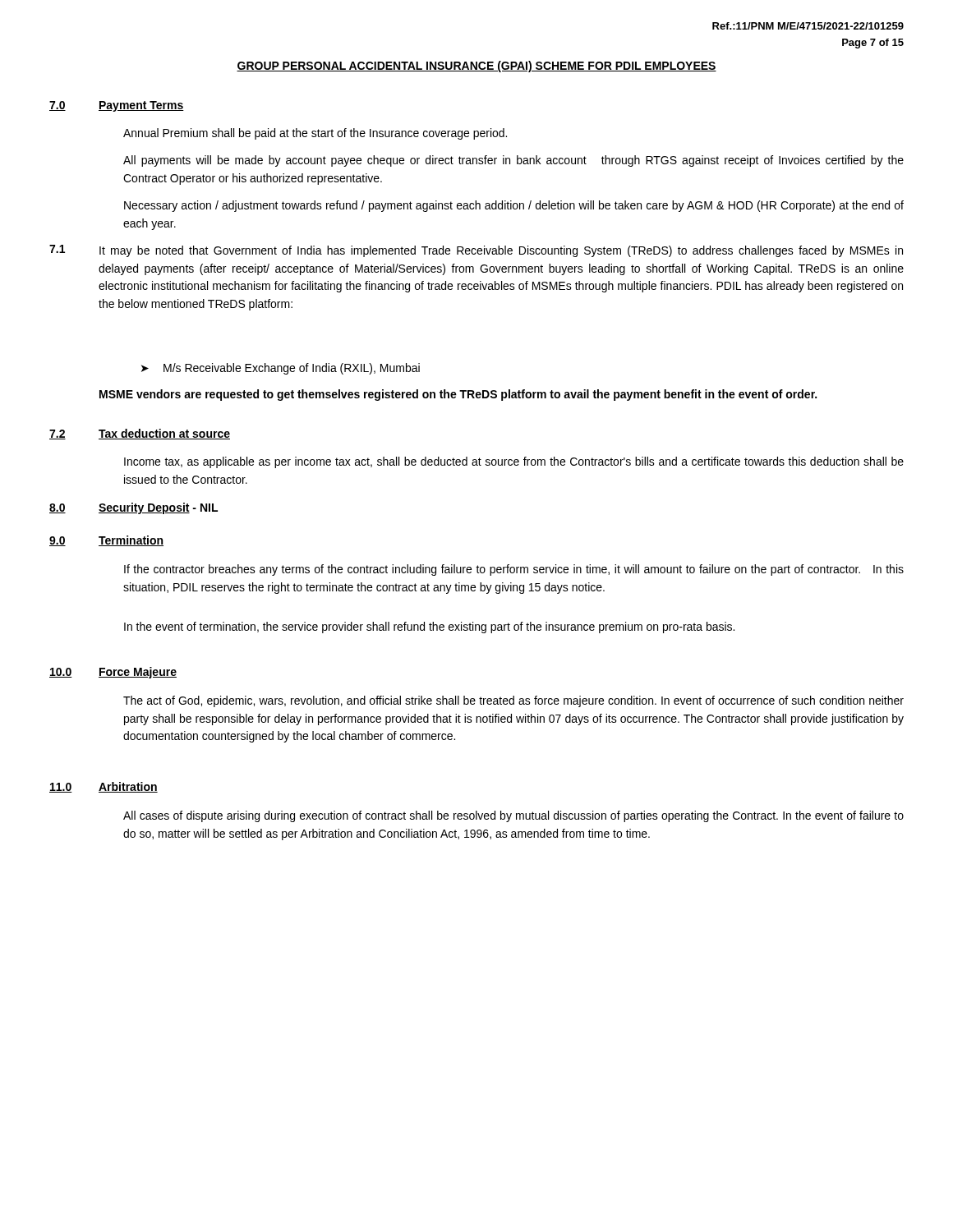
Task: Find the section header that says "10.0 Force Majeure"
Action: pyautogui.click(x=113, y=673)
